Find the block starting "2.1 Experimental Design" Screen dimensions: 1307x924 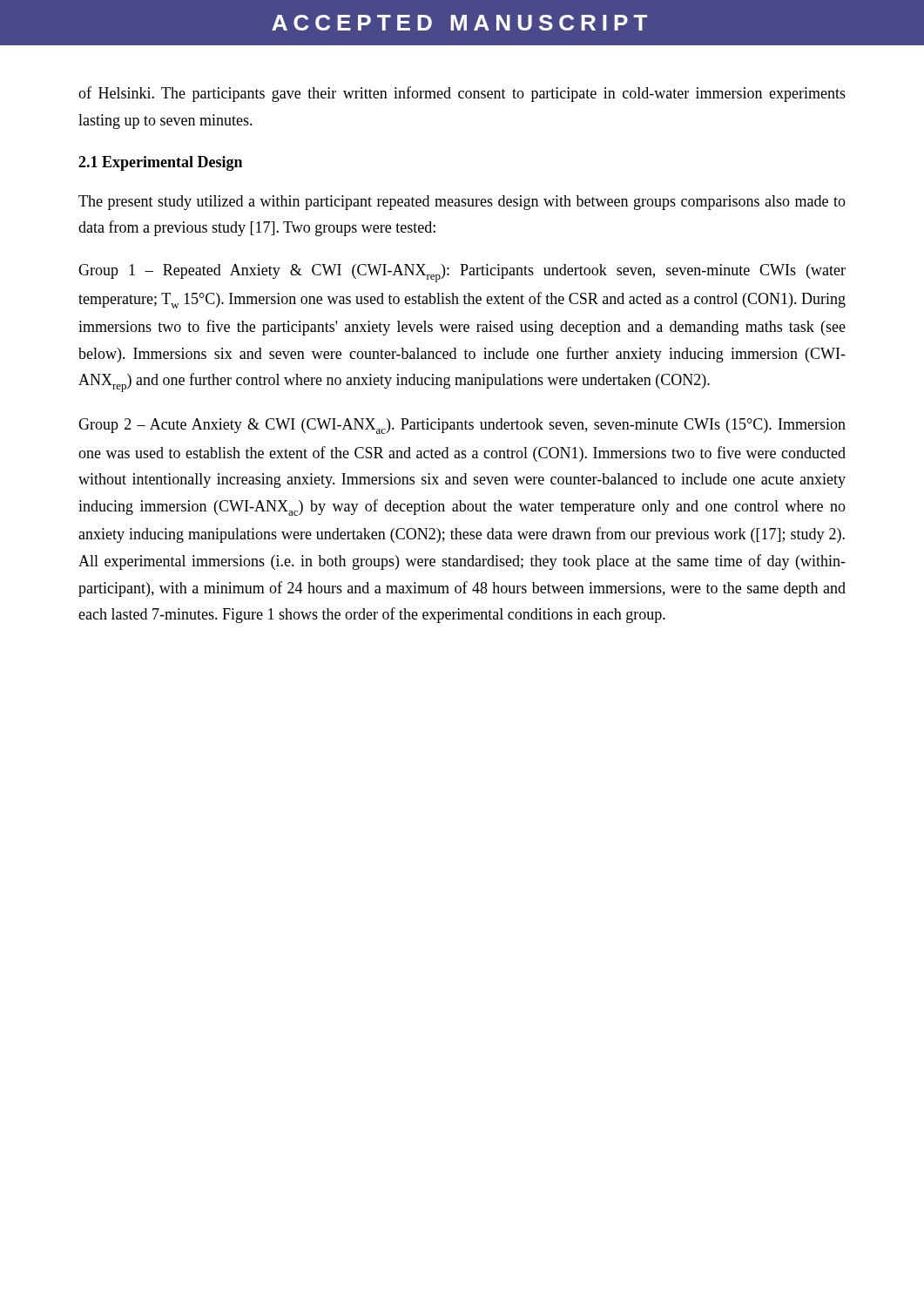coord(160,163)
